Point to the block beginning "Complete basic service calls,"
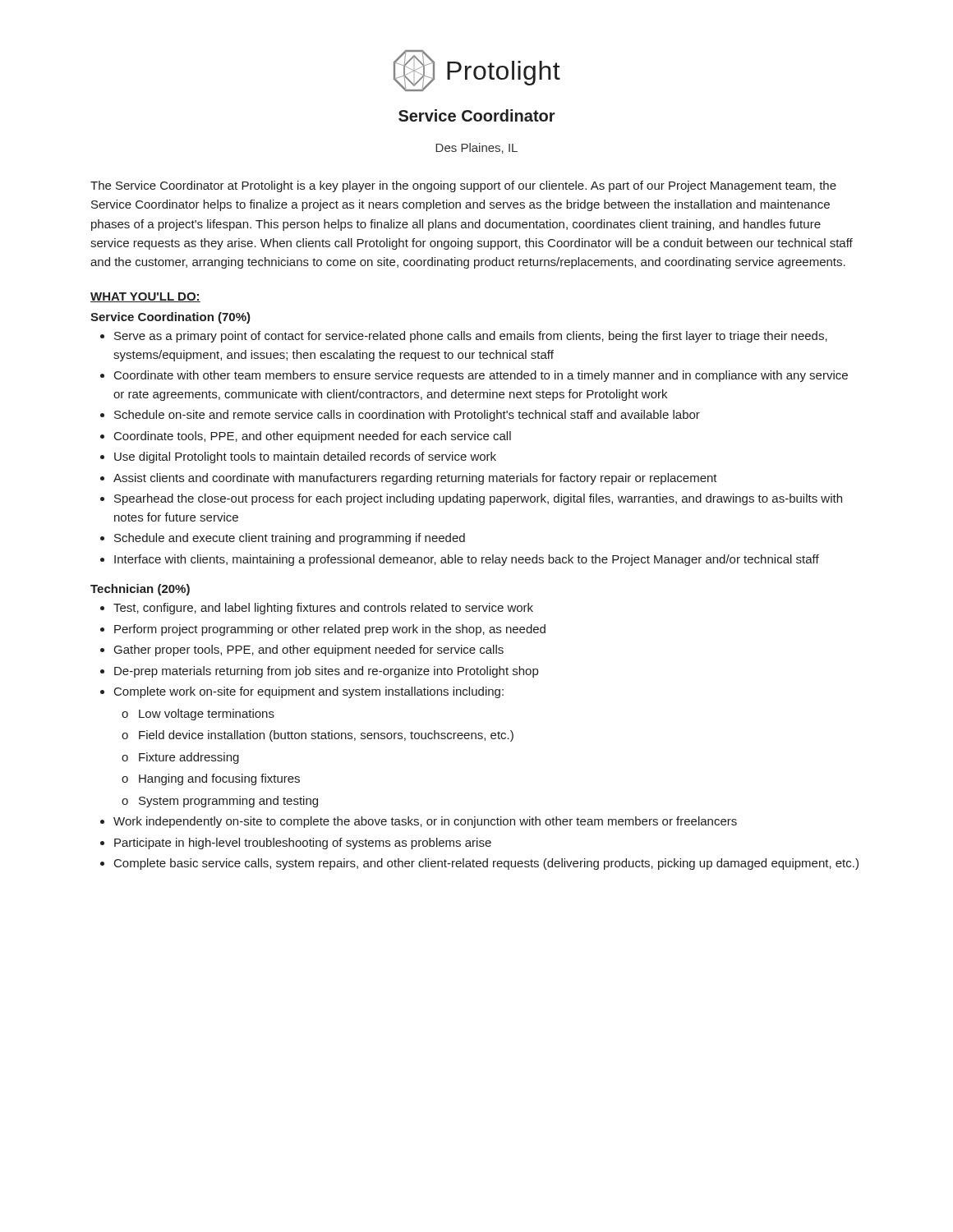The height and width of the screenshot is (1232, 953). [476, 864]
